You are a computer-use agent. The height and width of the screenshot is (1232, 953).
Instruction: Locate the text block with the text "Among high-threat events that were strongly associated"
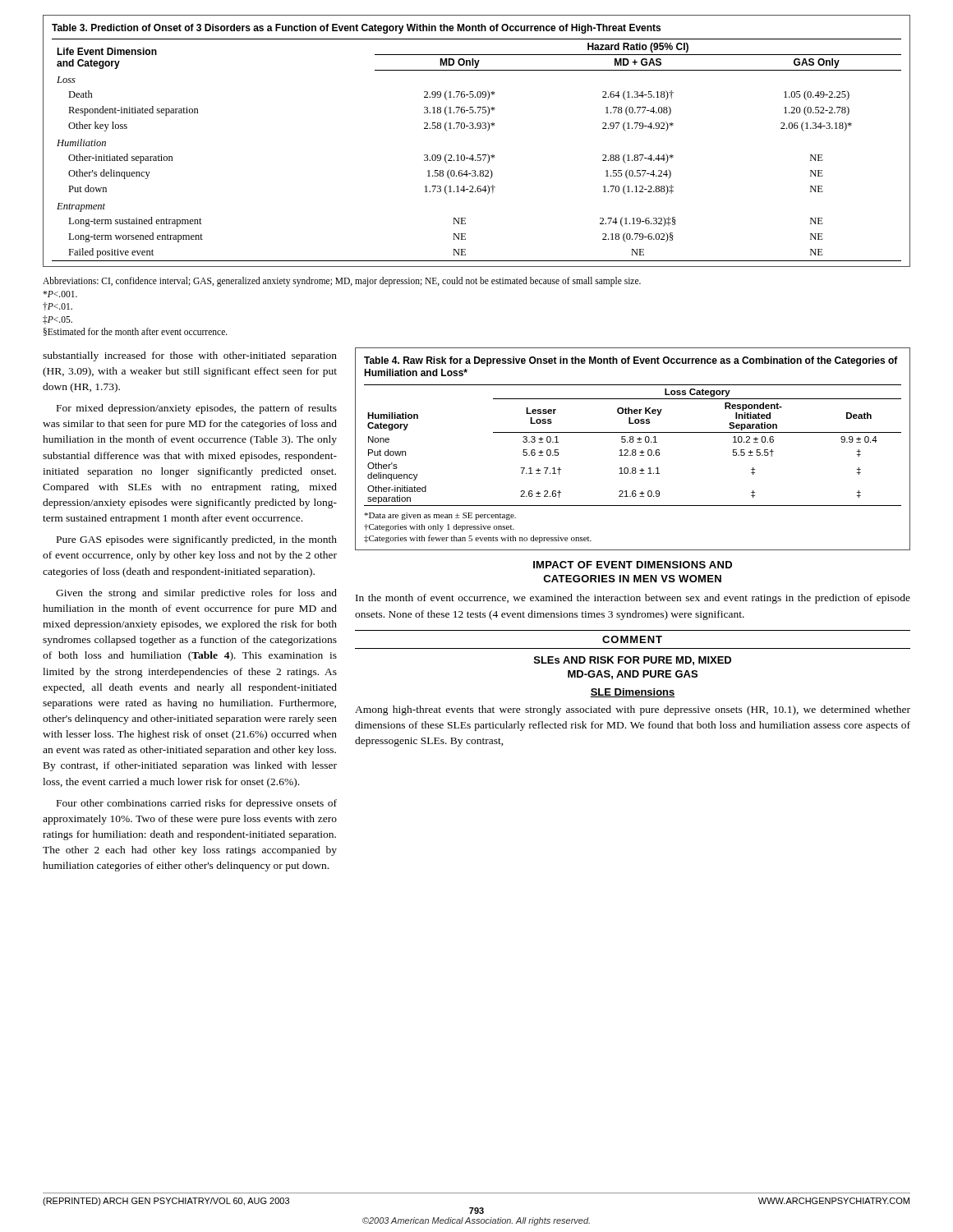[633, 725]
